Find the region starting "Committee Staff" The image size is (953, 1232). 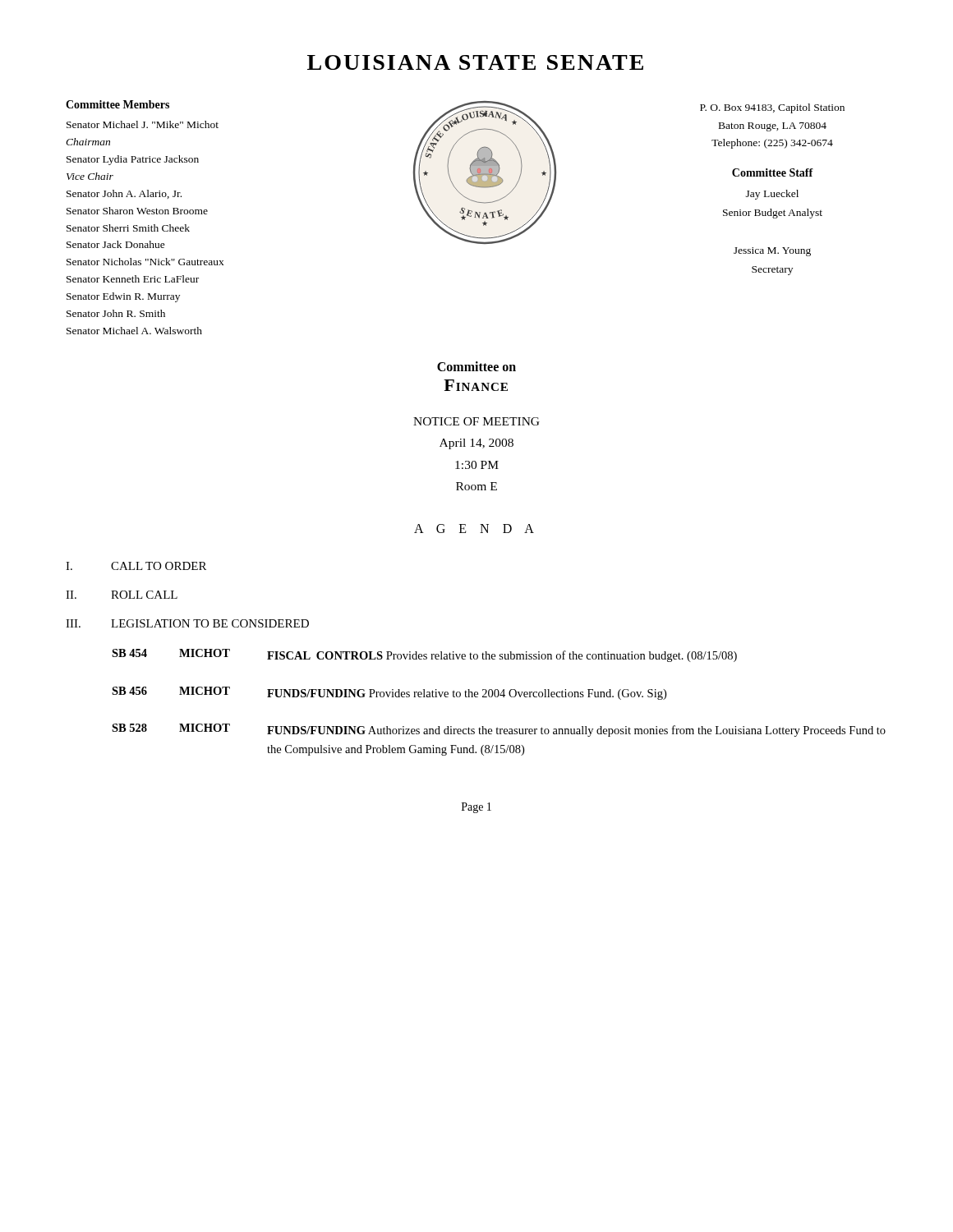pos(772,173)
